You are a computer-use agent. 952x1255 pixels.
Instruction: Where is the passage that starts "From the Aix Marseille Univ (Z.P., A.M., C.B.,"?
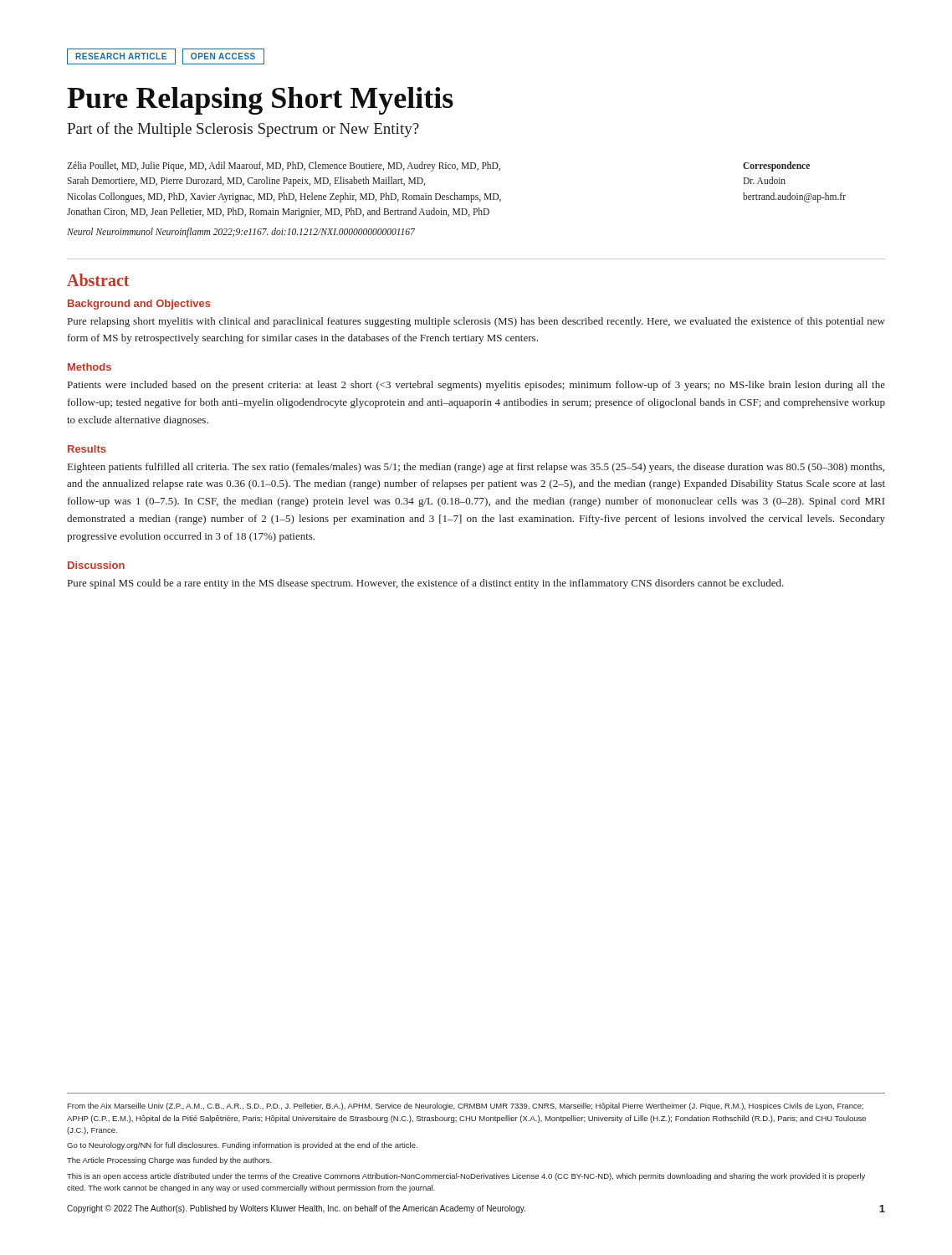click(467, 1118)
